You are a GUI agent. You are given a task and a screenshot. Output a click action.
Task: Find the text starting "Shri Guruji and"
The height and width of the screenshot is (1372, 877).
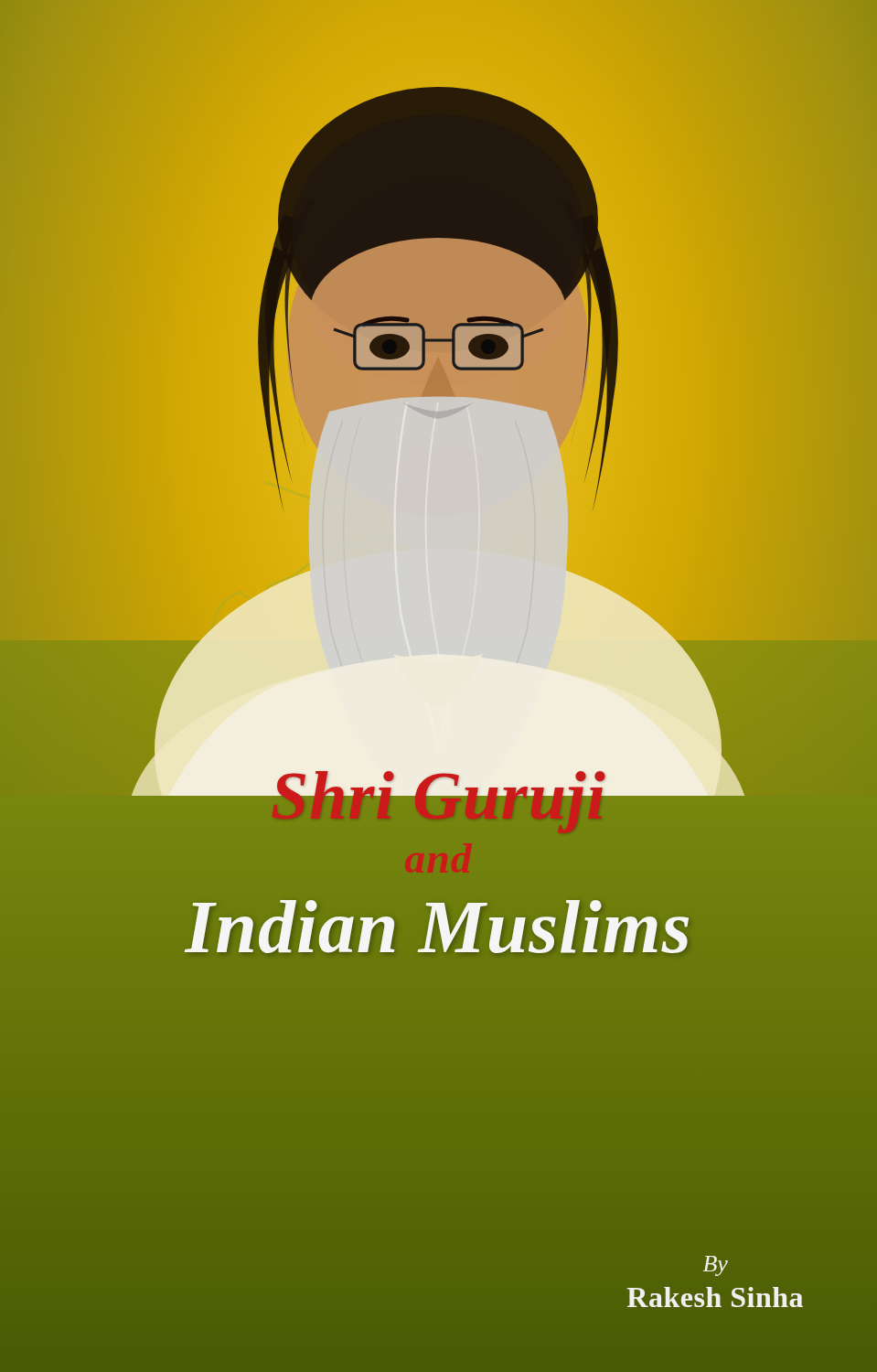[438, 865]
